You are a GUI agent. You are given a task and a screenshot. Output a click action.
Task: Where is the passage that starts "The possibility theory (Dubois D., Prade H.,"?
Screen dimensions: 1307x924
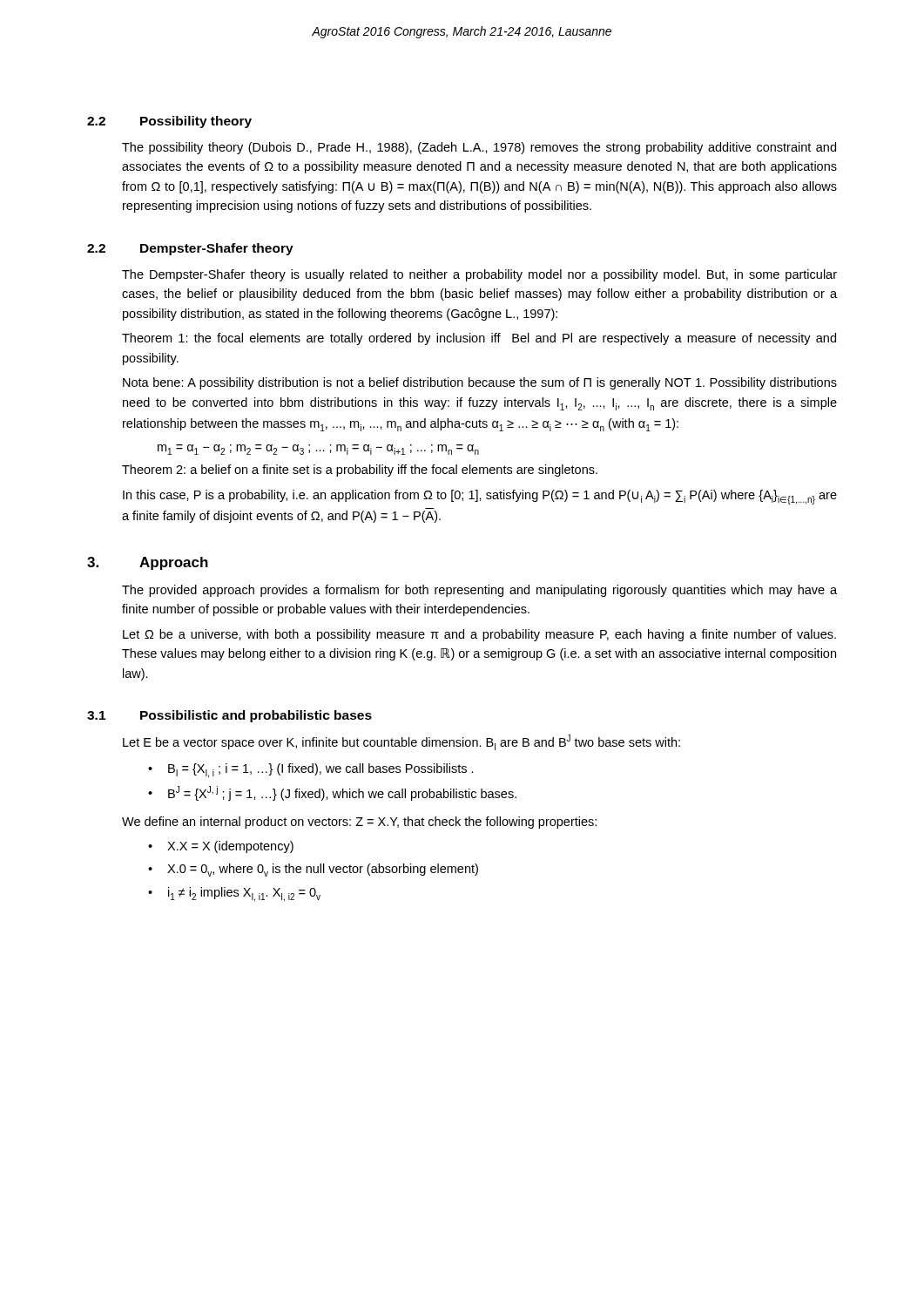coord(479,177)
